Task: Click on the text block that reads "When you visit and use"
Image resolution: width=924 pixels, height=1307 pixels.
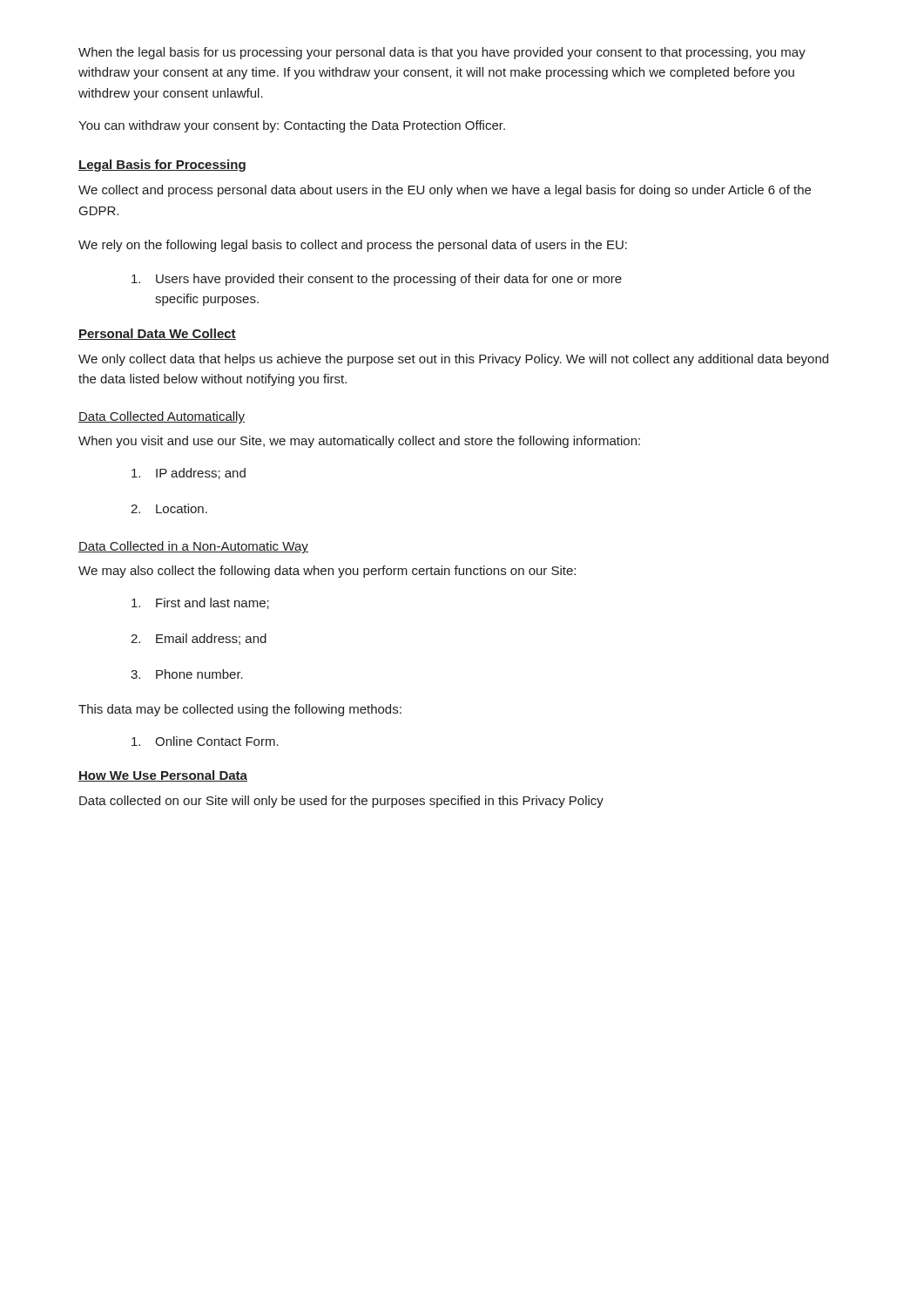Action: [360, 440]
